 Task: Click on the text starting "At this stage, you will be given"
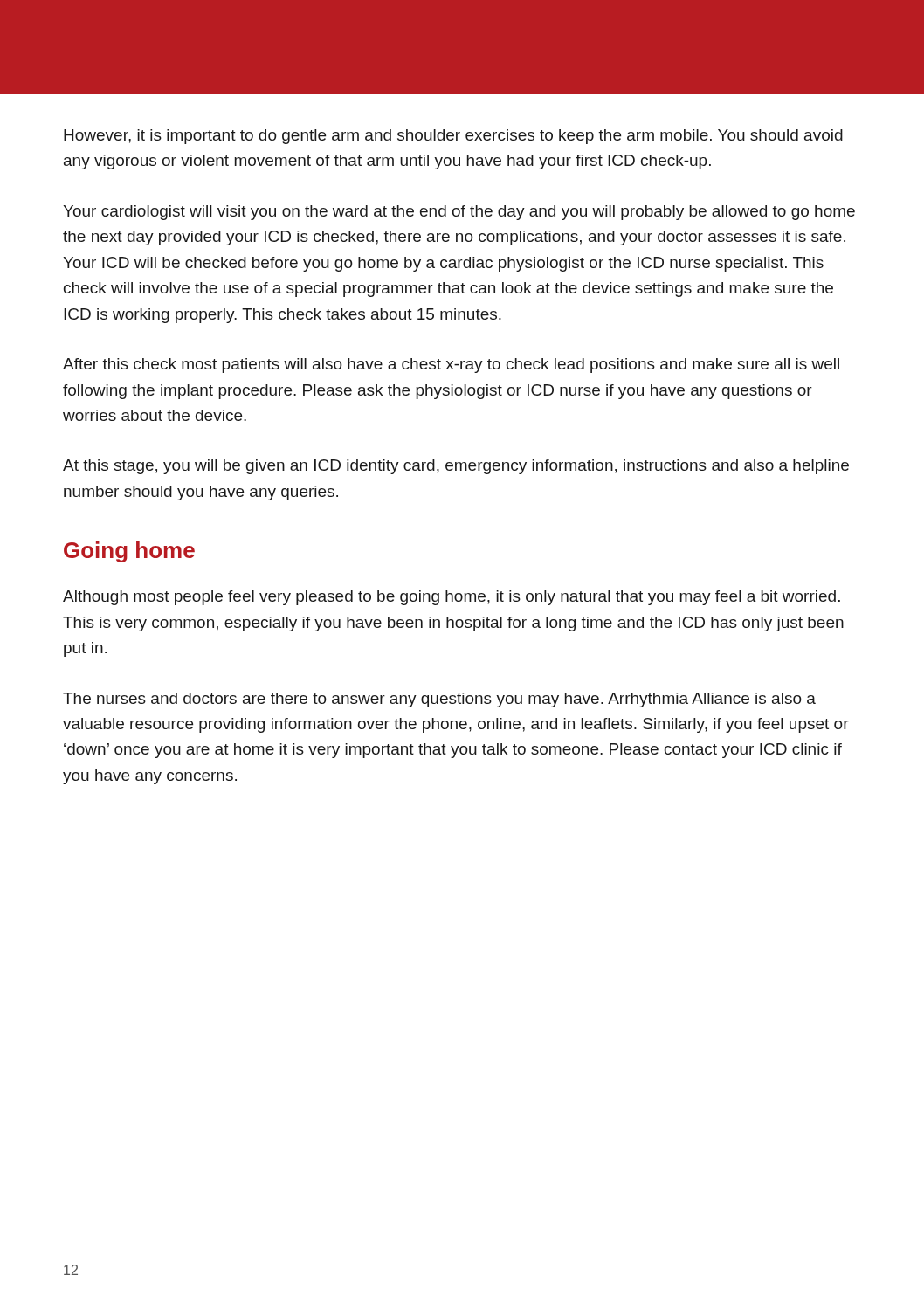tap(456, 478)
